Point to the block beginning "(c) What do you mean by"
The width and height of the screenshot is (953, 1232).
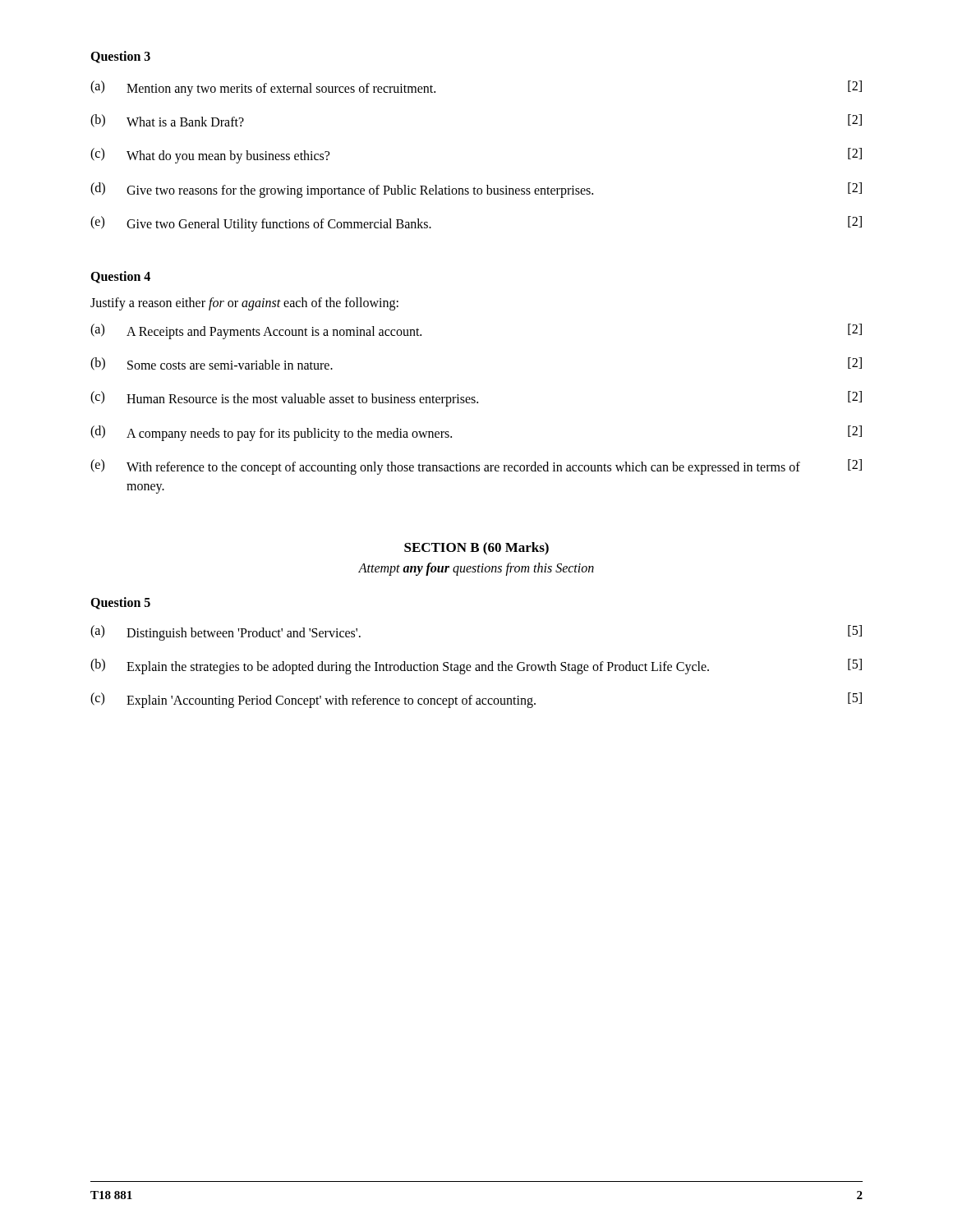coord(221,156)
